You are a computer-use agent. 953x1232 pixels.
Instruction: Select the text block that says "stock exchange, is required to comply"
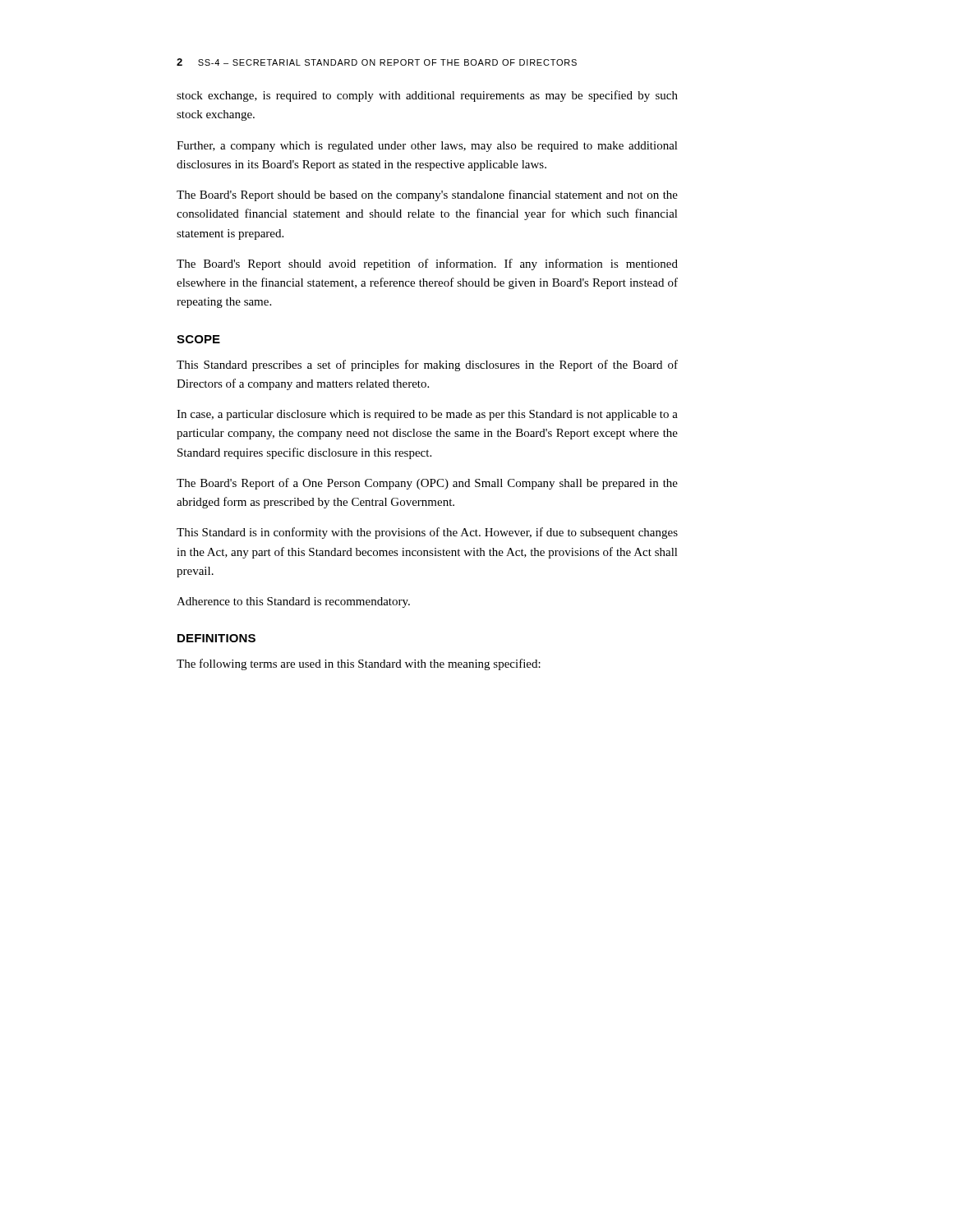pyautogui.click(x=427, y=105)
